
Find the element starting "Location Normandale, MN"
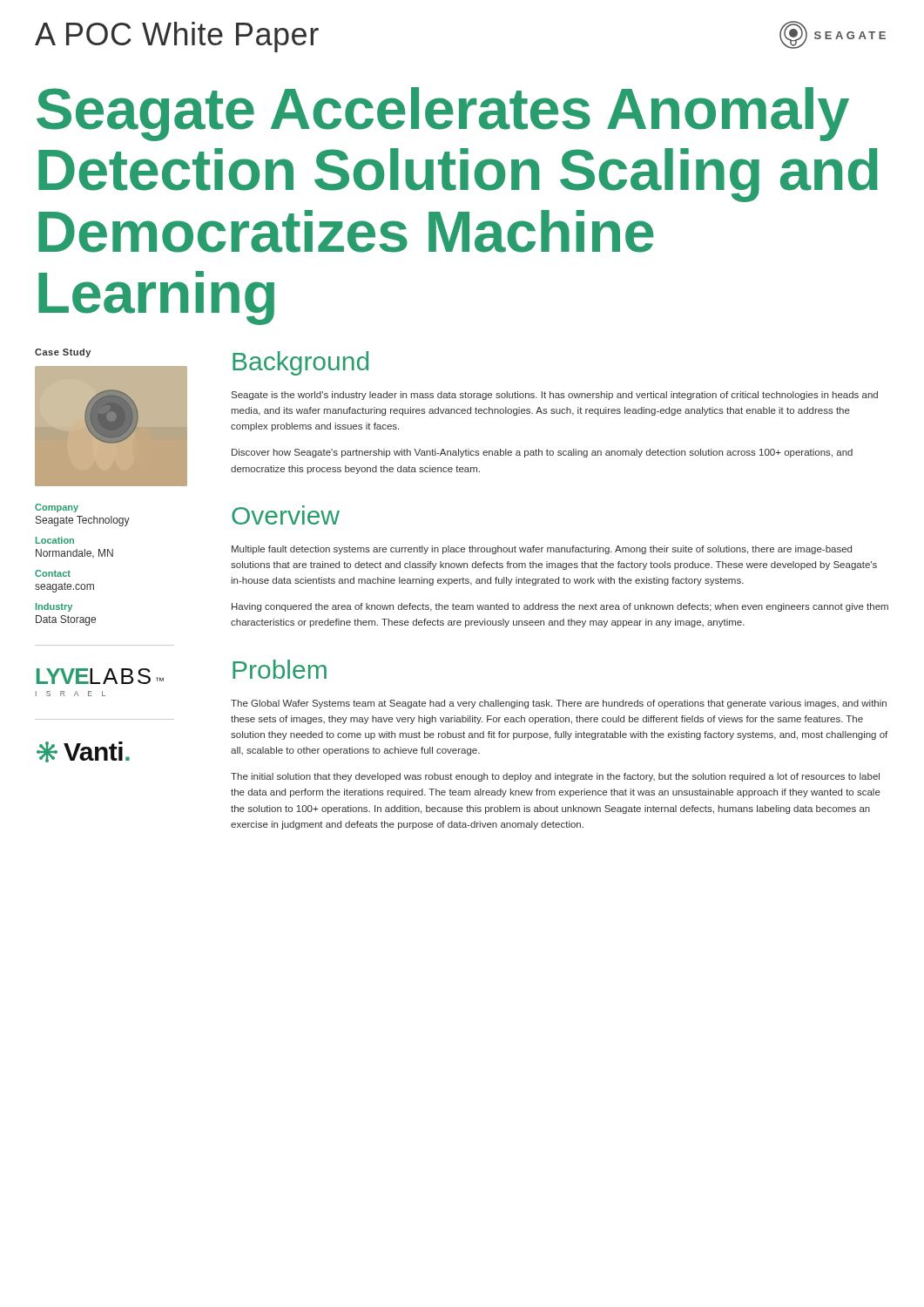pyautogui.click(x=122, y=547)
